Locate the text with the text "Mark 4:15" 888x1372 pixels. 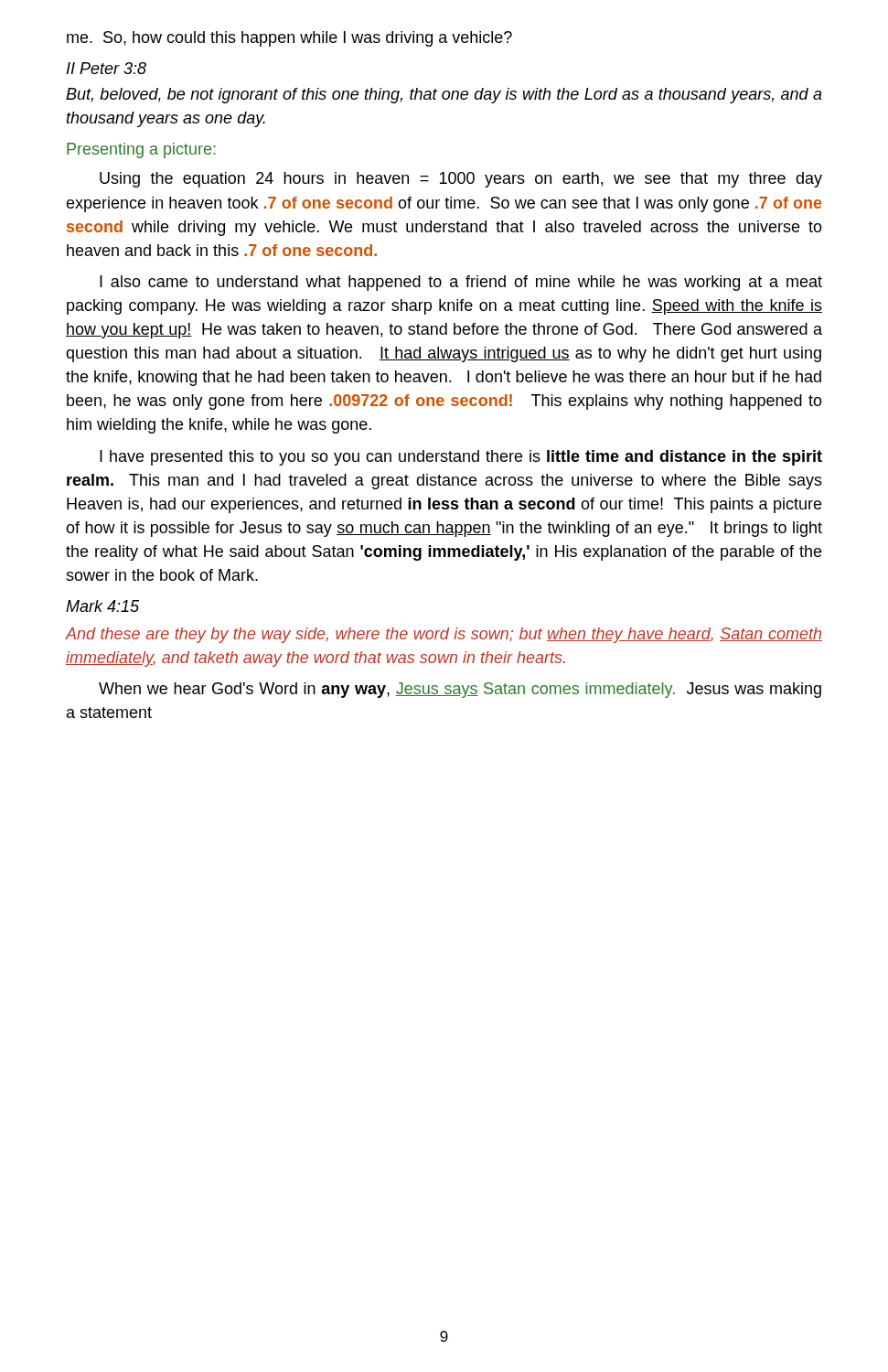[102, 606]
